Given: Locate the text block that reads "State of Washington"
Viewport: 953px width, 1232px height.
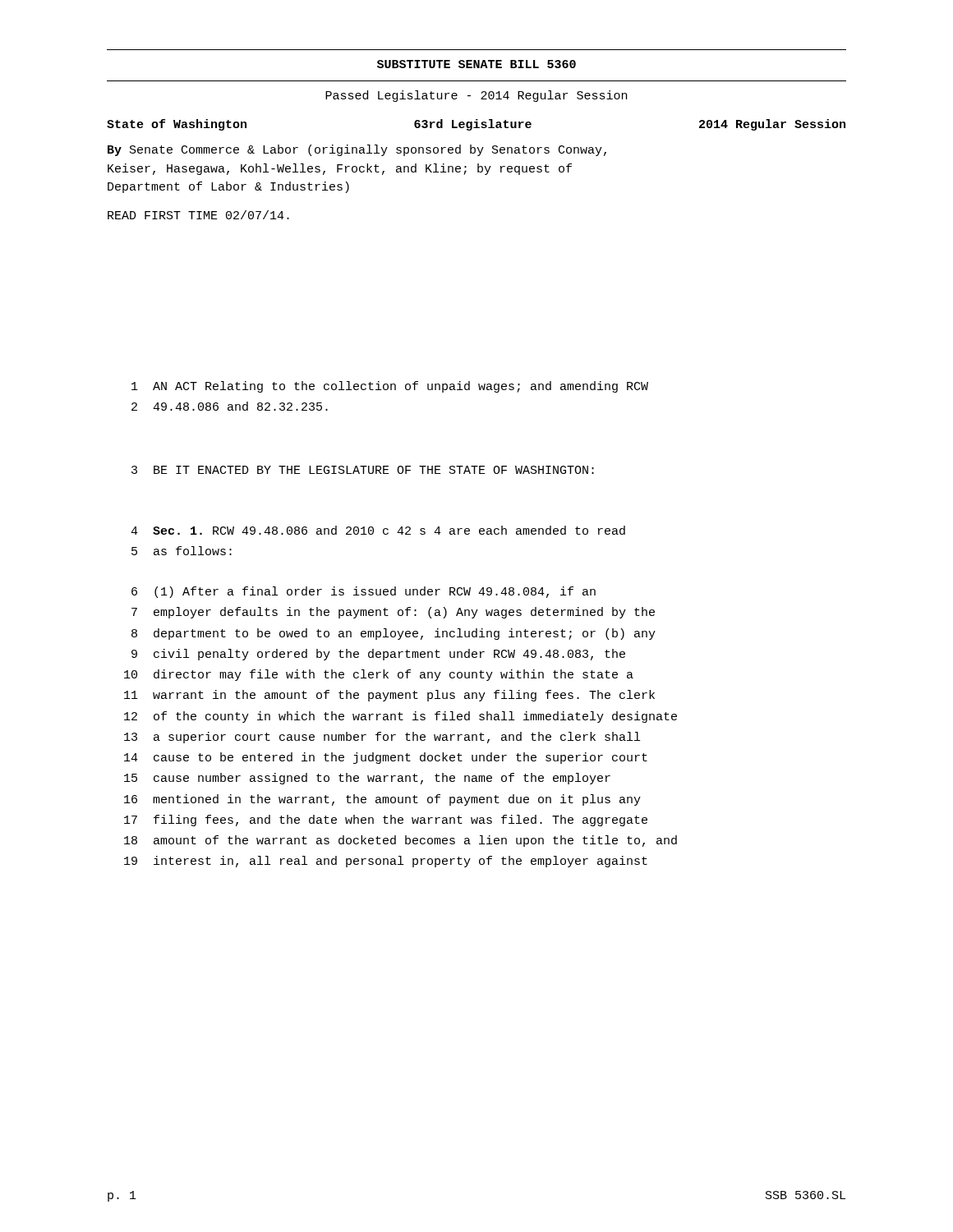Looking at the screenshot, I should 476,125.
